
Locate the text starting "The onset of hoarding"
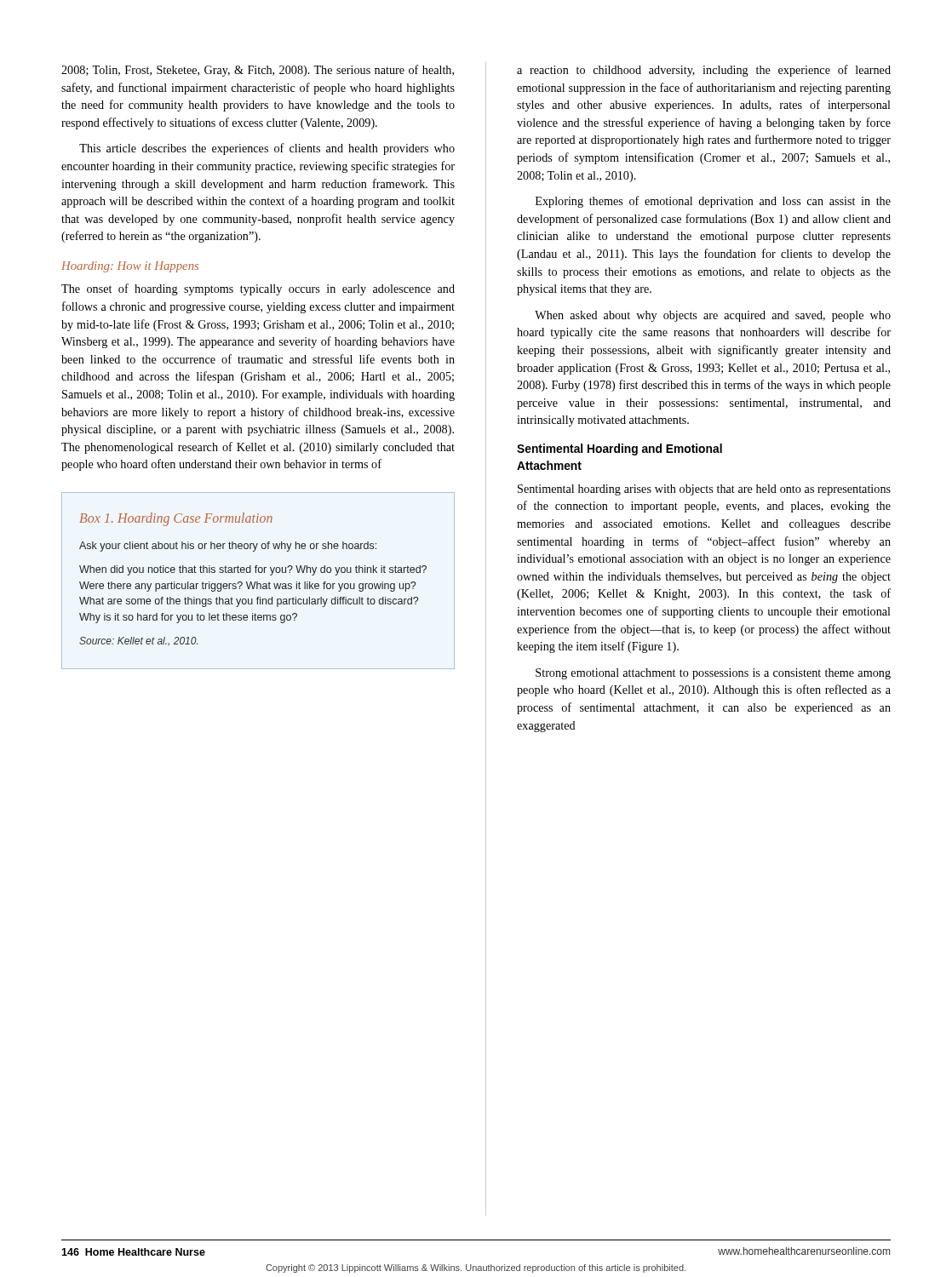tap(258, 377)
